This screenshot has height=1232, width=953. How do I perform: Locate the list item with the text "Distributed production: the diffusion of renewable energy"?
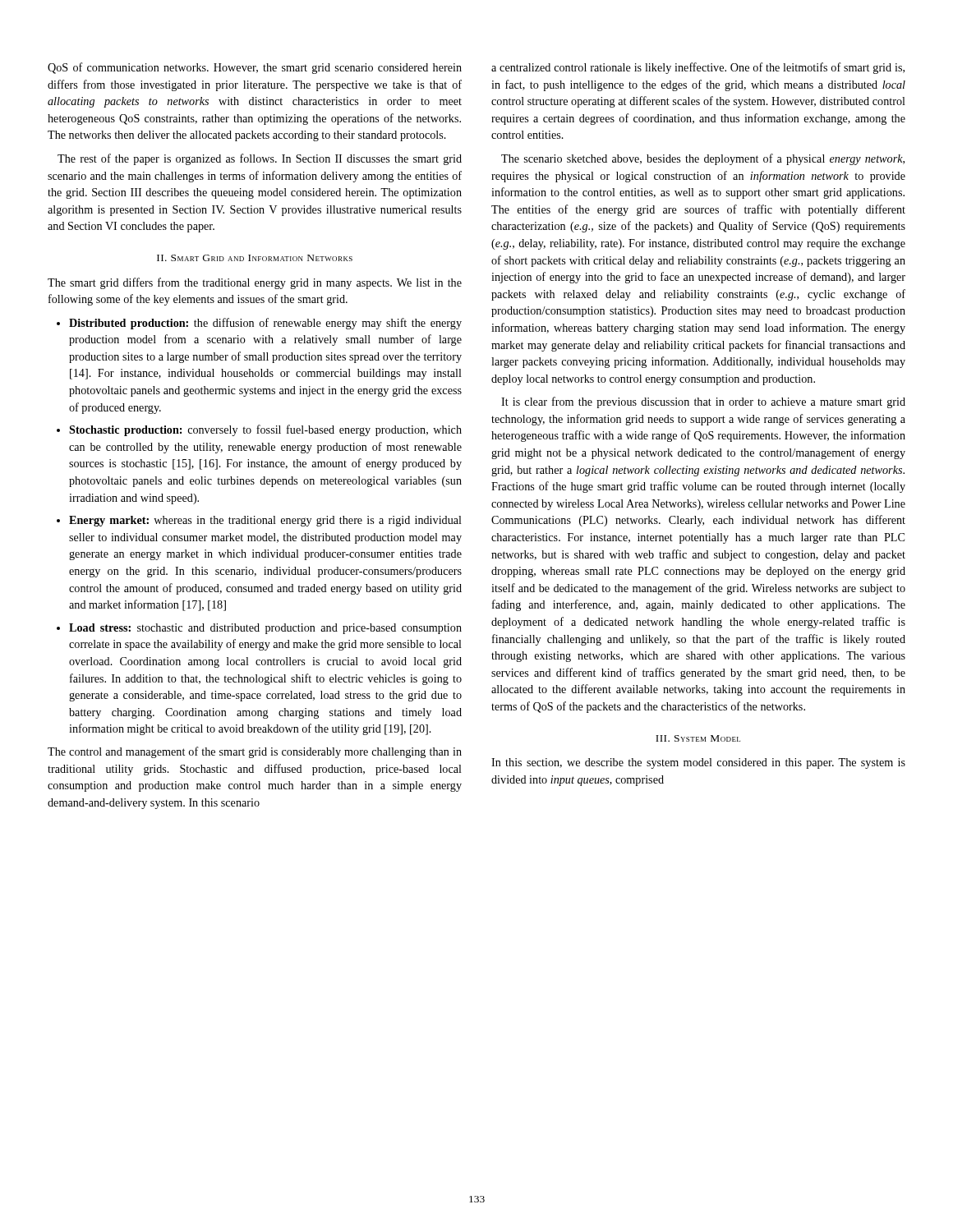point(265,365)
